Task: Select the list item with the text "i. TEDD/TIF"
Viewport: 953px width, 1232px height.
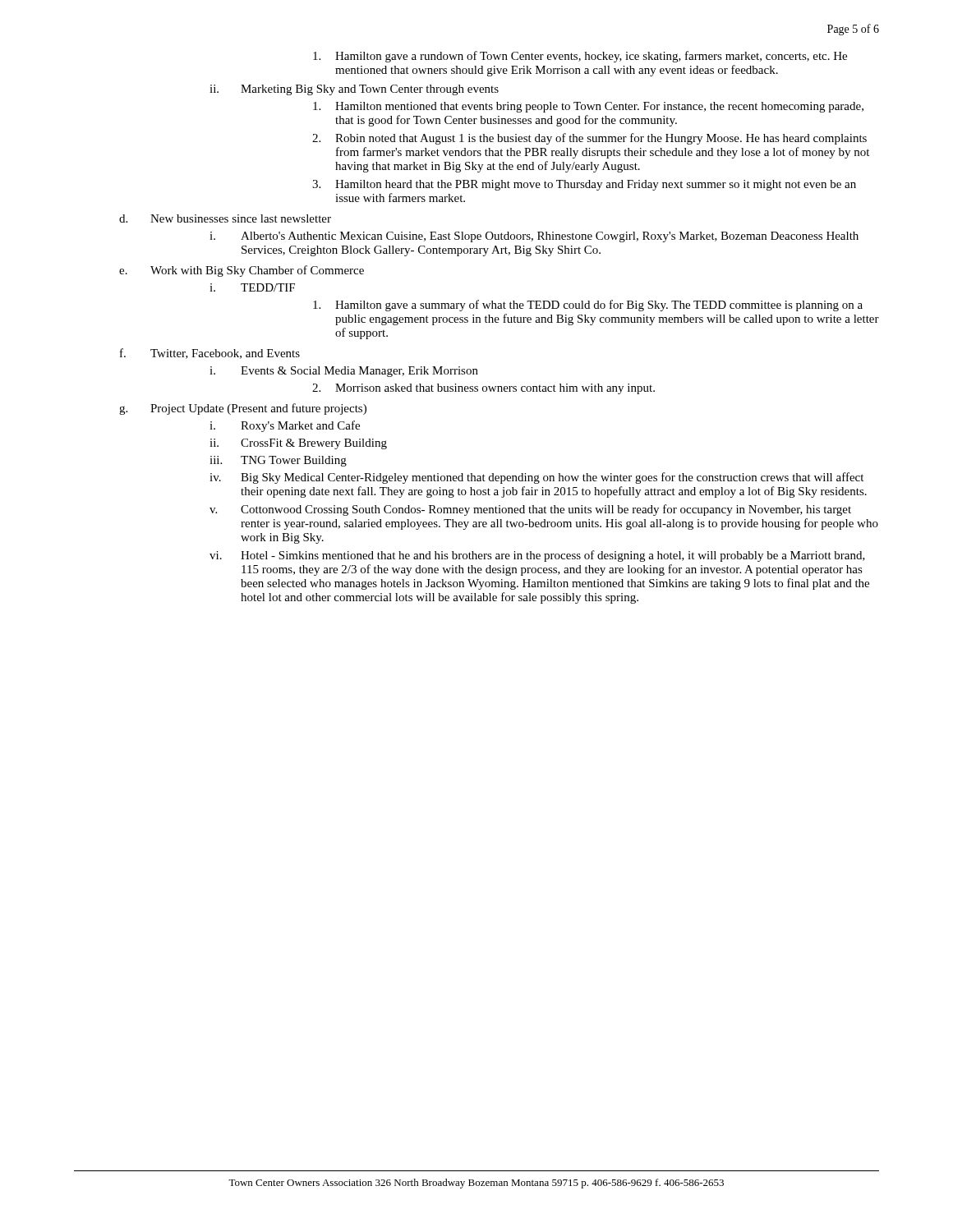Action: (x=252, y=287)
